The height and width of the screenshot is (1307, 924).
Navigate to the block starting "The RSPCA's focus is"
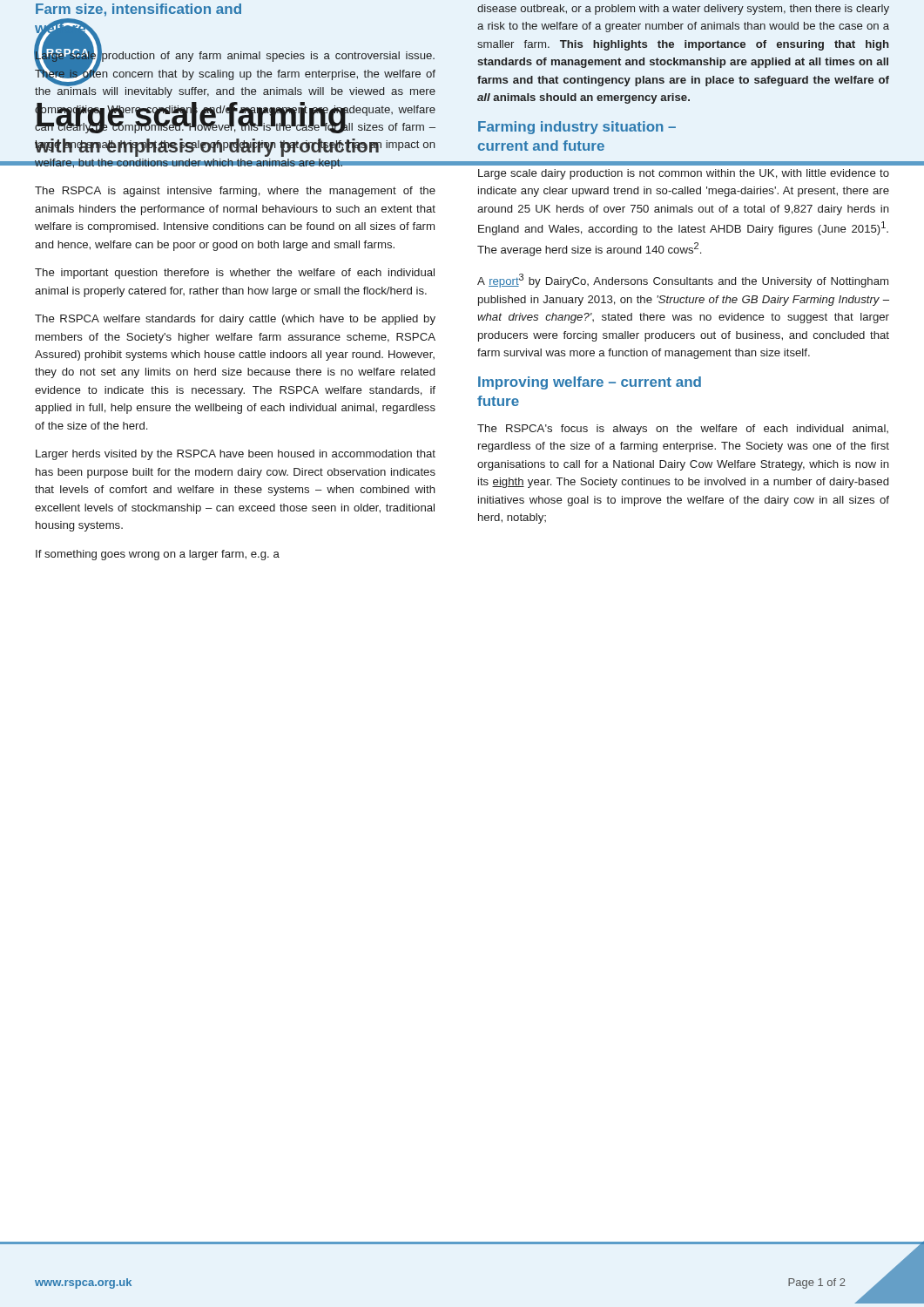(x=683, y=473)
